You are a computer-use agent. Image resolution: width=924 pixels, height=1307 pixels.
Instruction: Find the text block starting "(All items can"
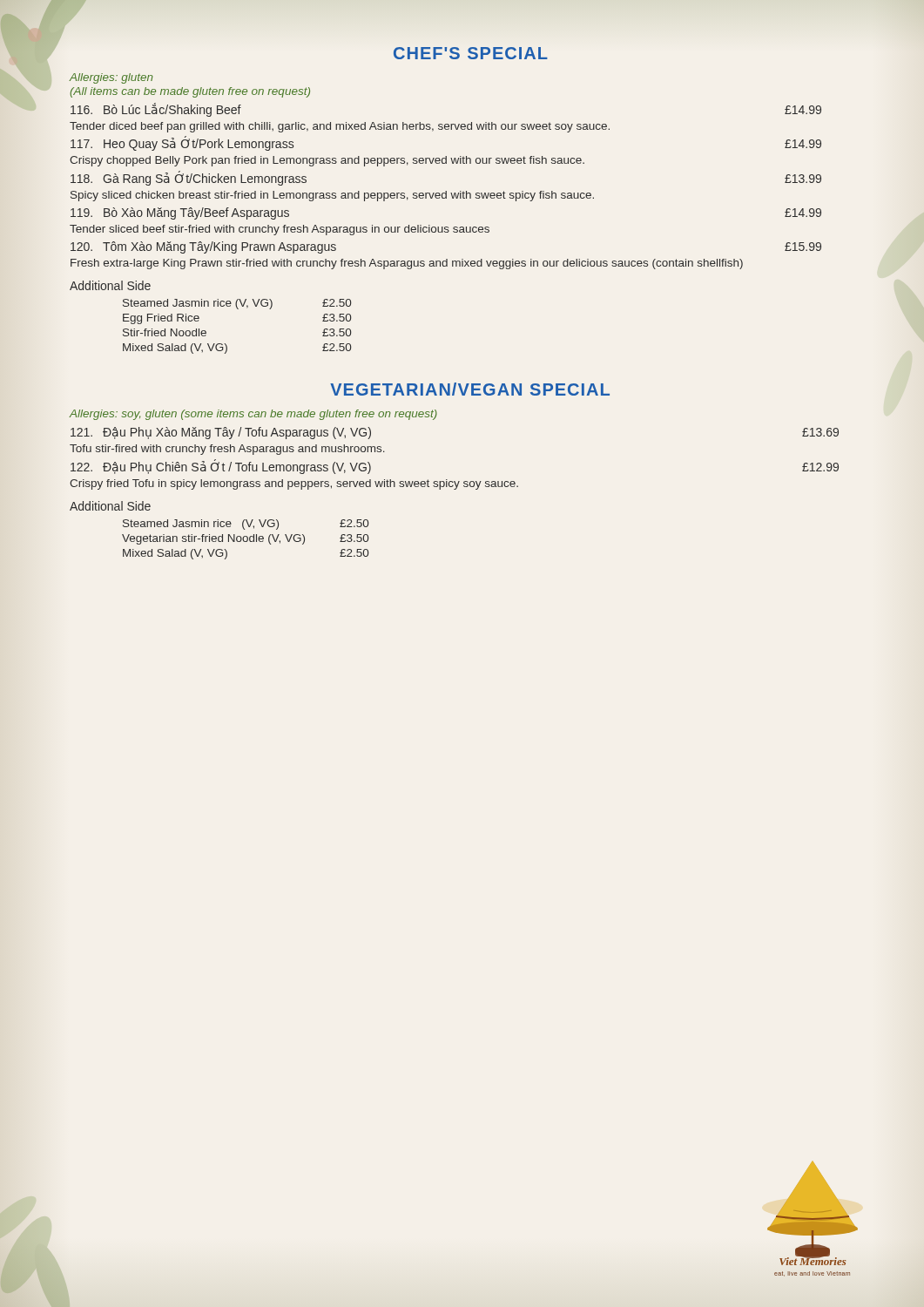190,91
